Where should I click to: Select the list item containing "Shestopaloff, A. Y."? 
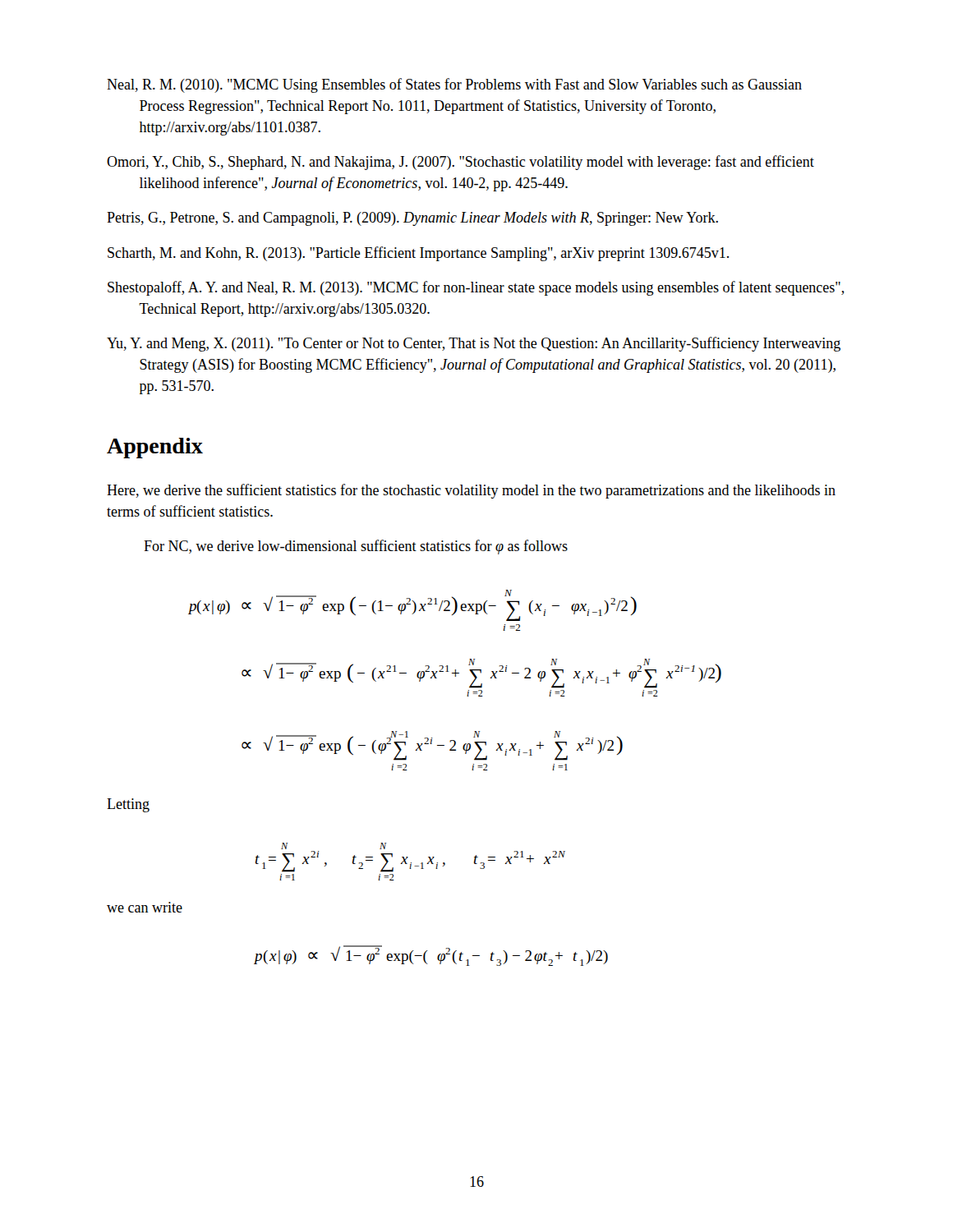pos(476,298)
